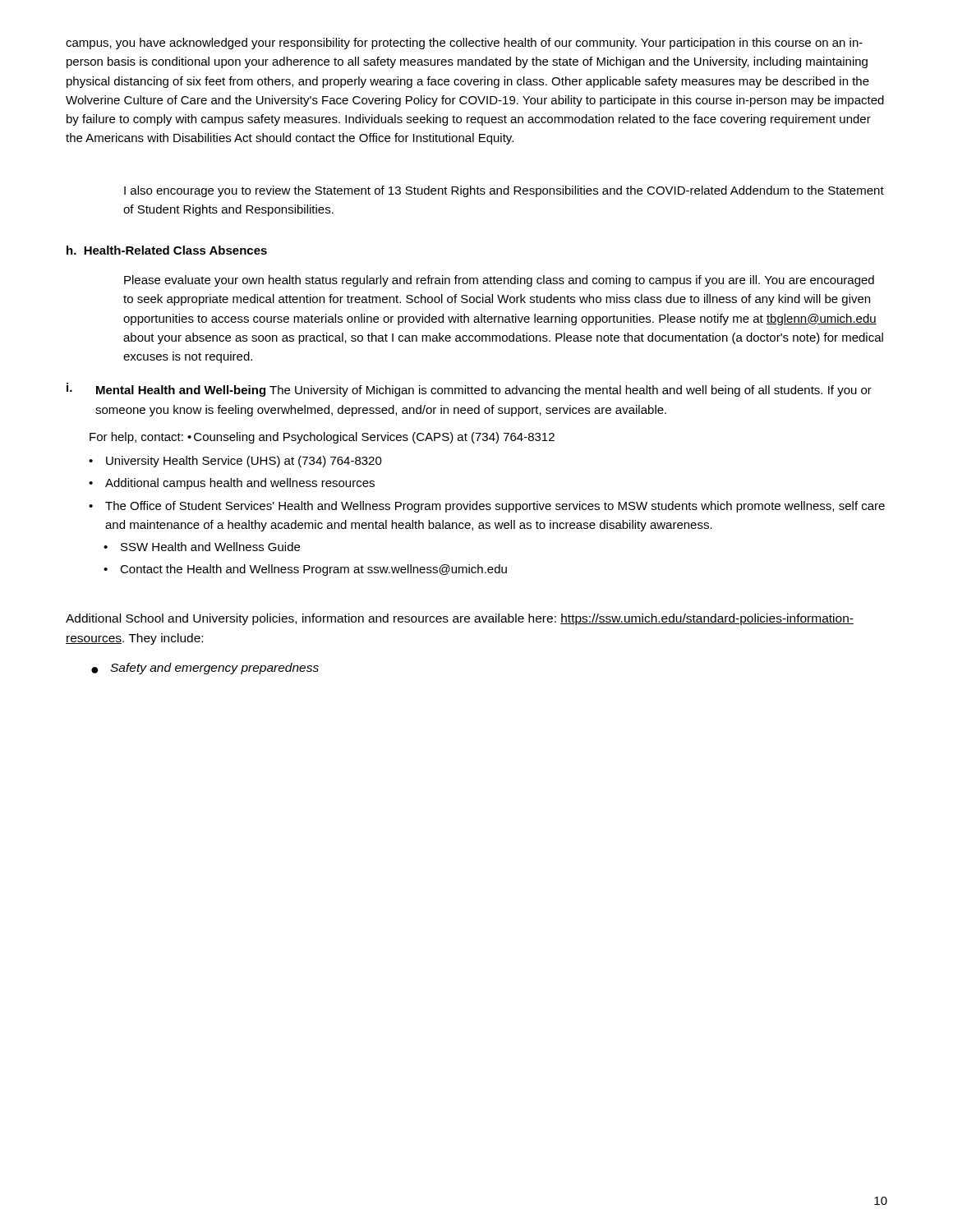Locate the element starting "• Contact the Health"
The width and height of the screenshot is (953, 1232).
[x=306, y=569]
